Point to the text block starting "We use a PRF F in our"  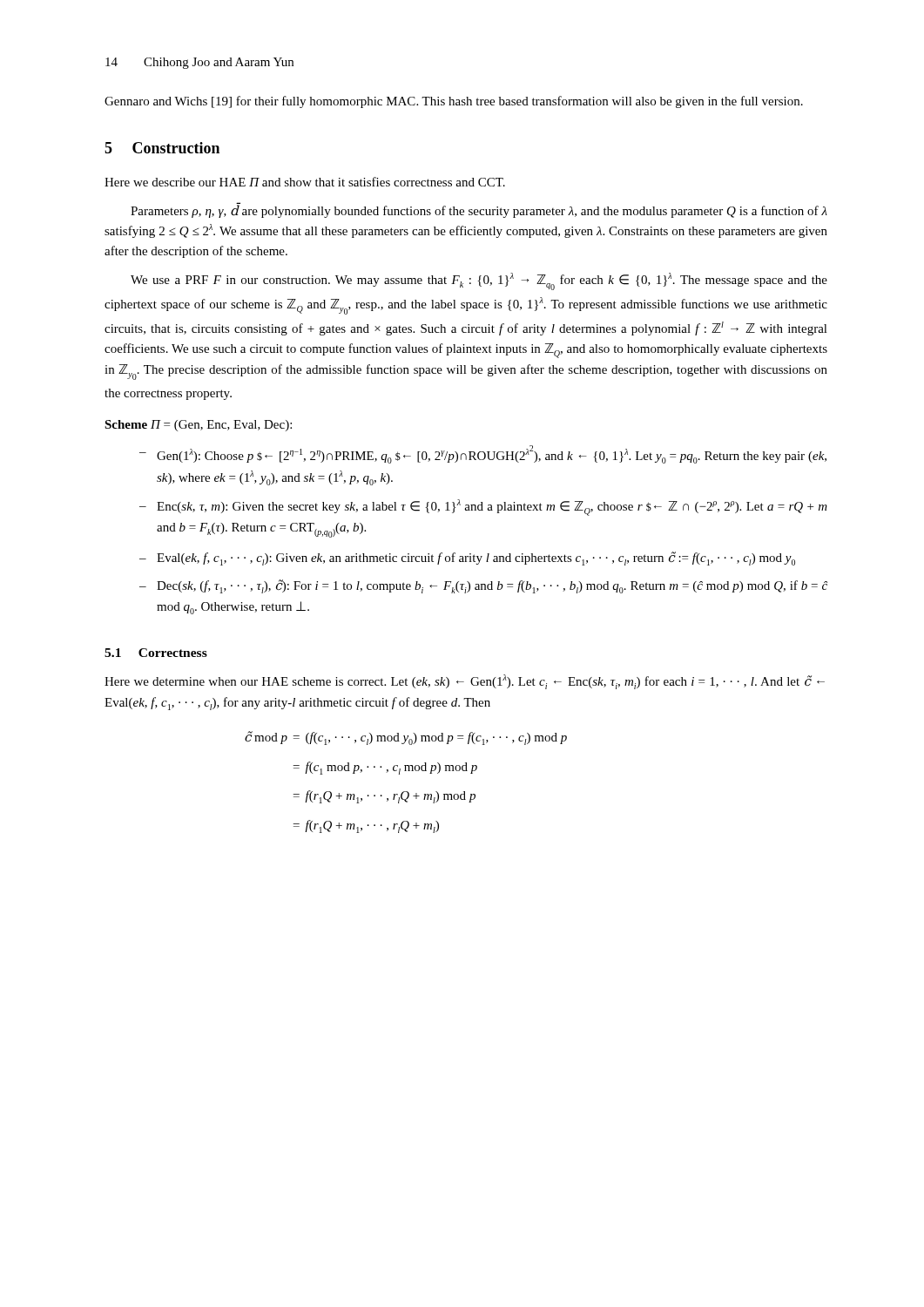coord(466,335)
